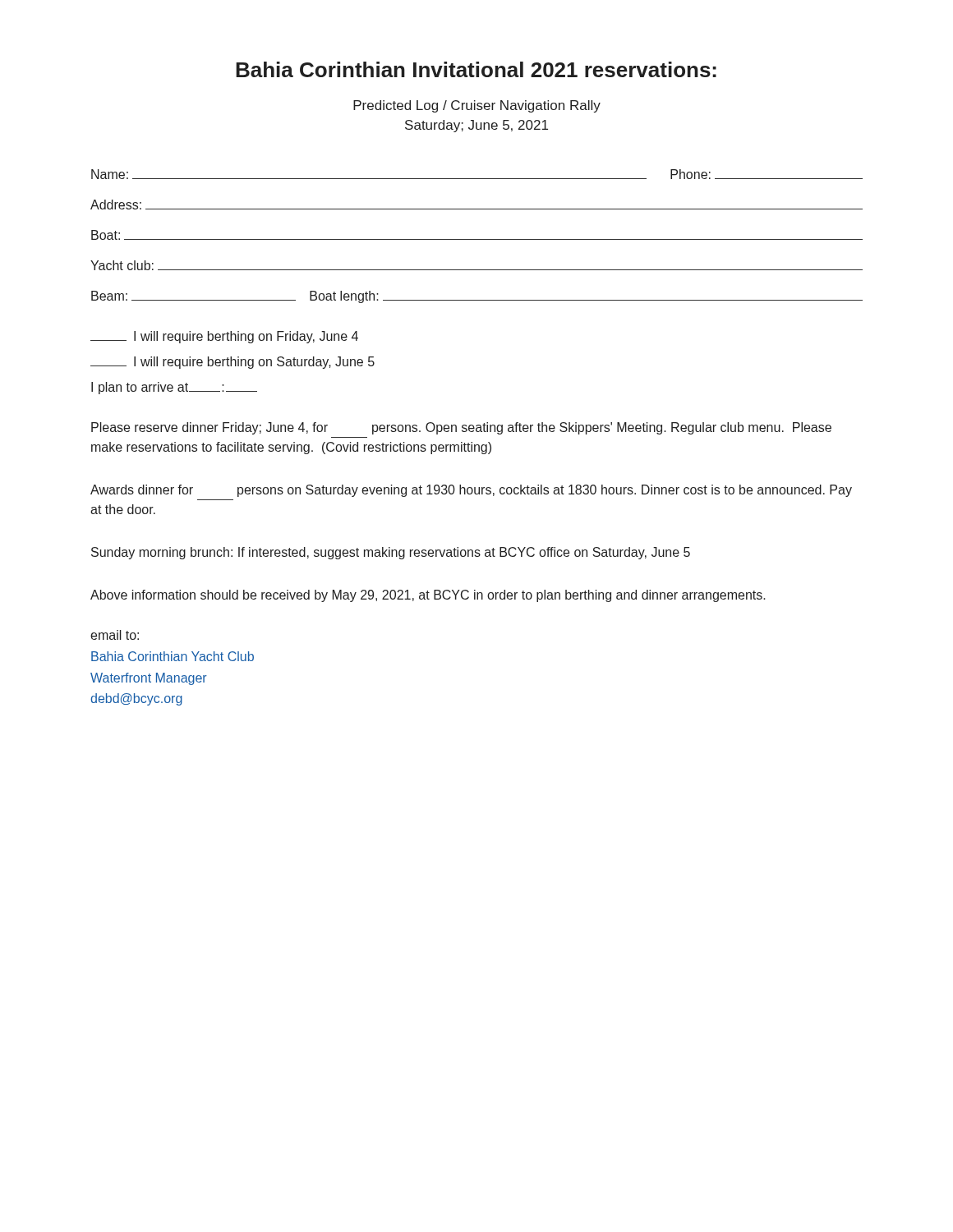Point to the passage starting "Yacht club:"

(x=476, y=264)
